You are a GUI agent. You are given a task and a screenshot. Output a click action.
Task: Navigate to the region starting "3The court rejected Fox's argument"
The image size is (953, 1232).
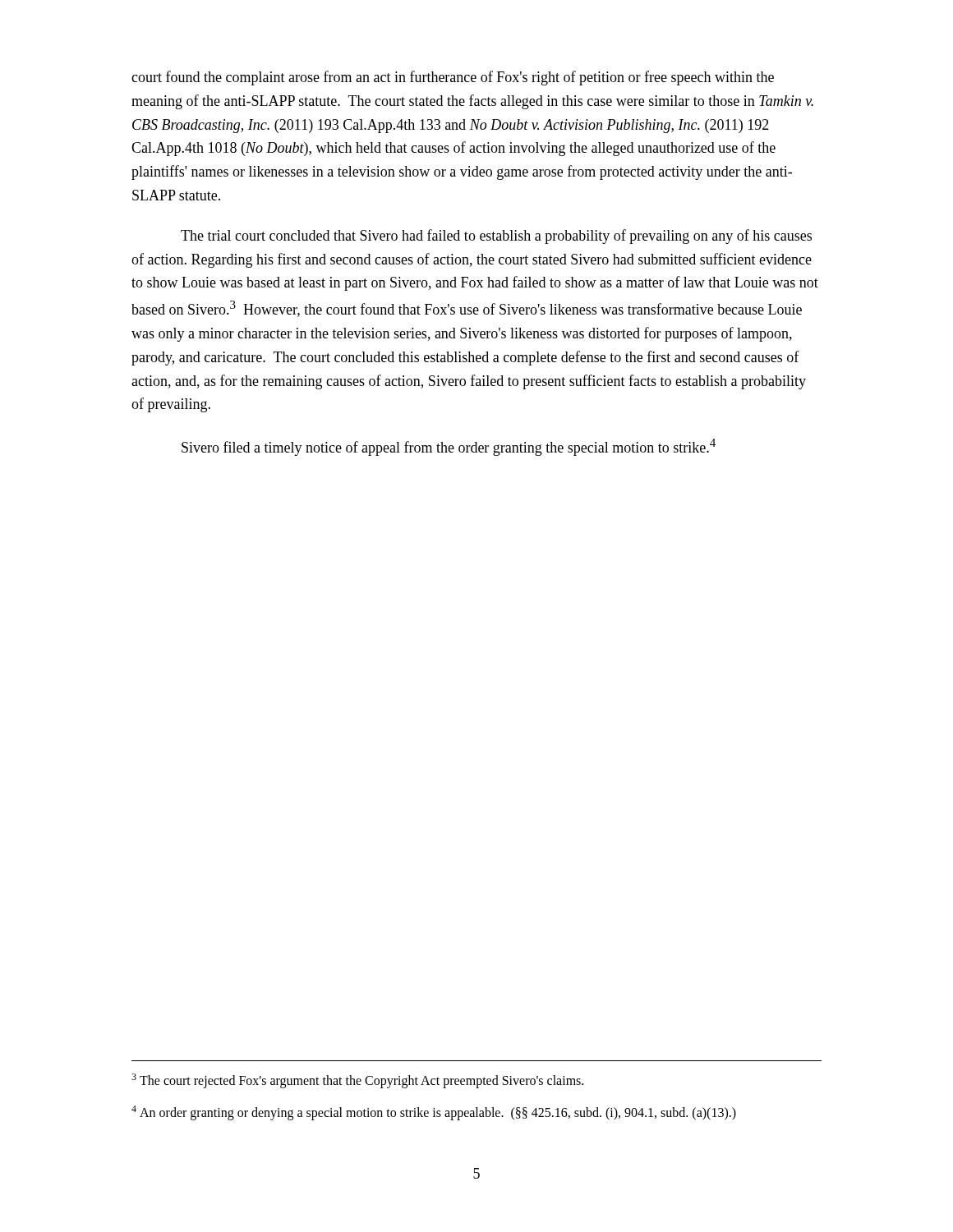tap(358, 1079)
